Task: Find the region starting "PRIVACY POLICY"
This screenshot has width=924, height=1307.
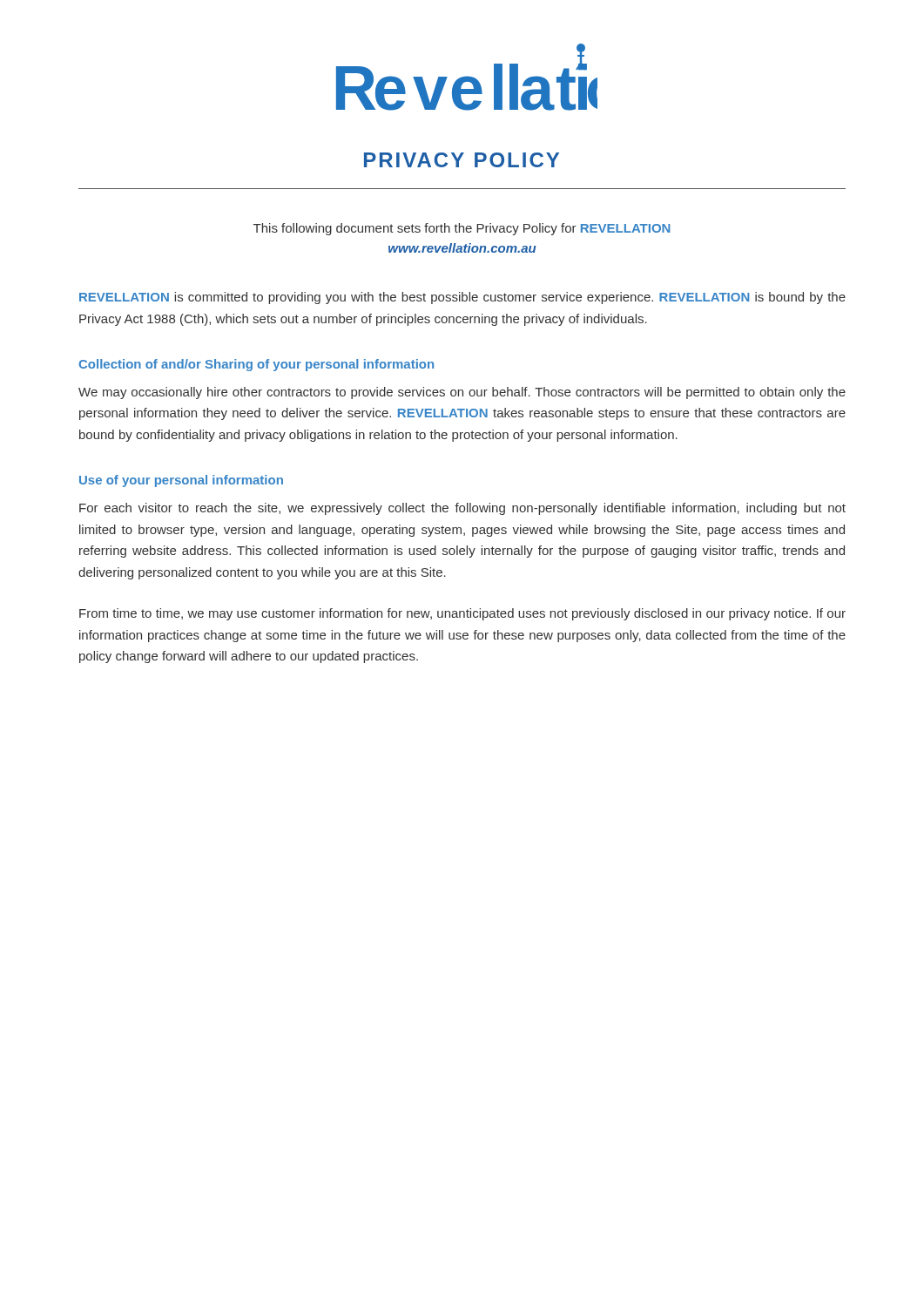Action: click(x=462, y=160)
